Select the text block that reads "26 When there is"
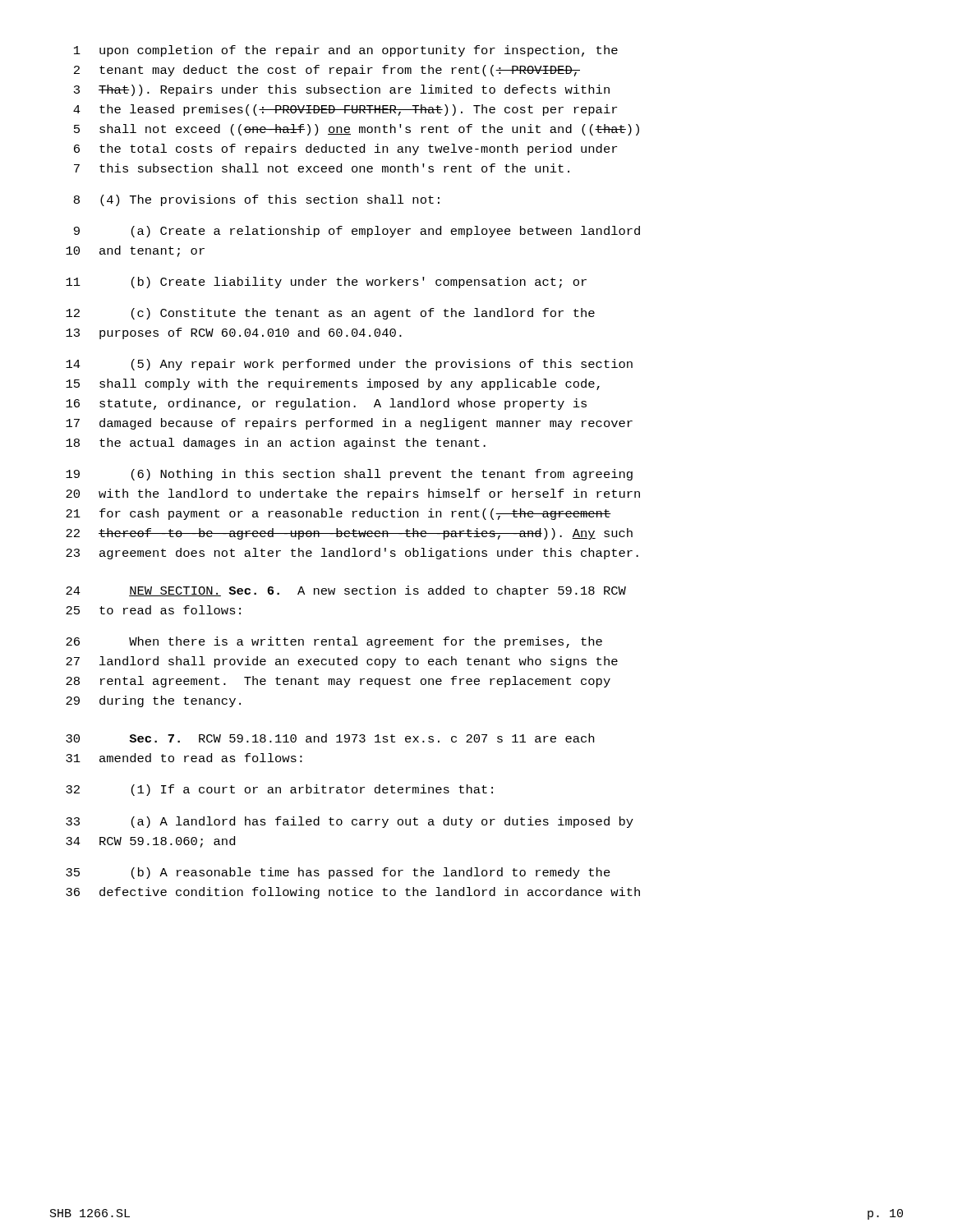The height and width of the screenshot is (1232, 953). [468, 672]
